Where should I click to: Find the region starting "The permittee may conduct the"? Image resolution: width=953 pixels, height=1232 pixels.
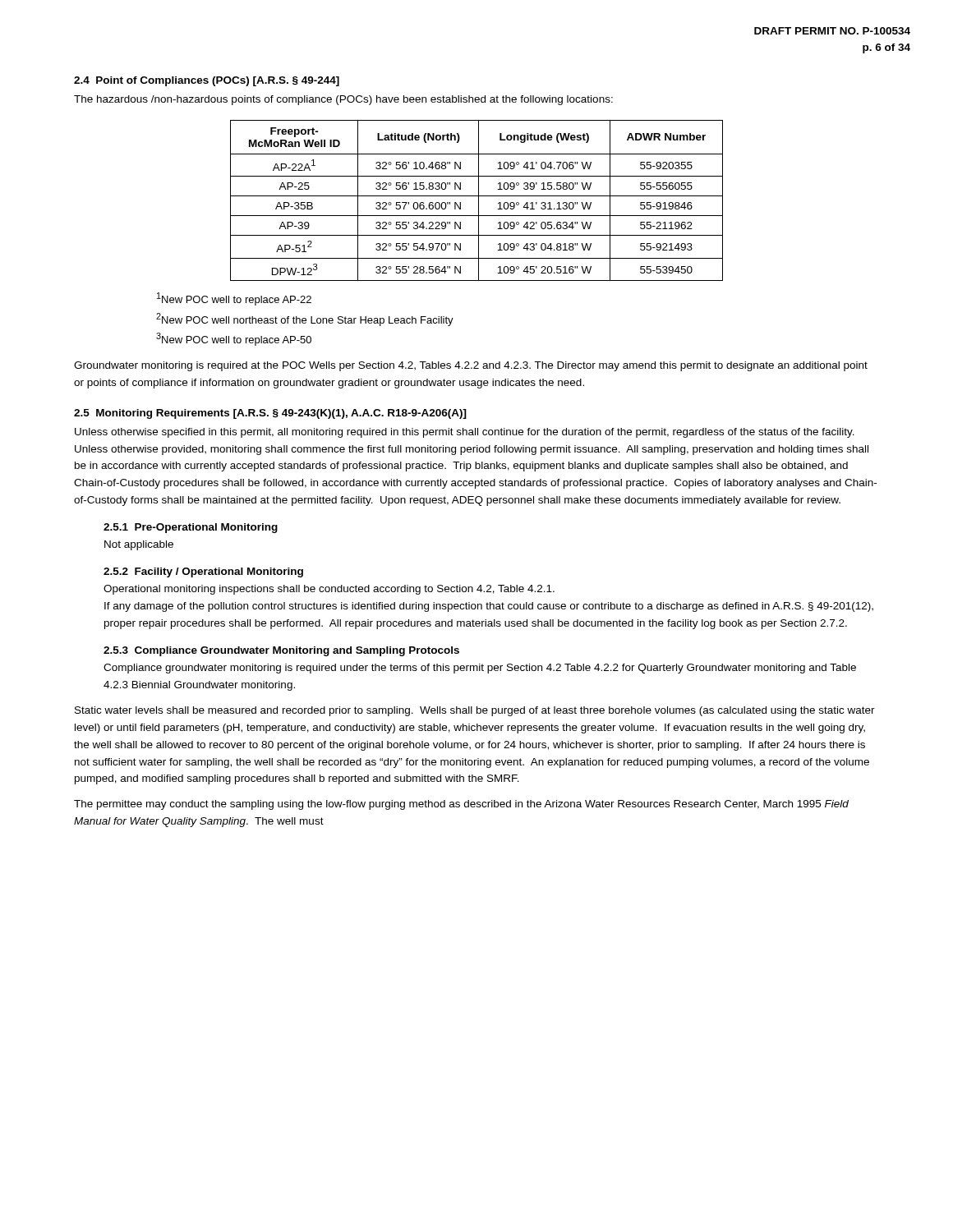click(x=461, y=813)
